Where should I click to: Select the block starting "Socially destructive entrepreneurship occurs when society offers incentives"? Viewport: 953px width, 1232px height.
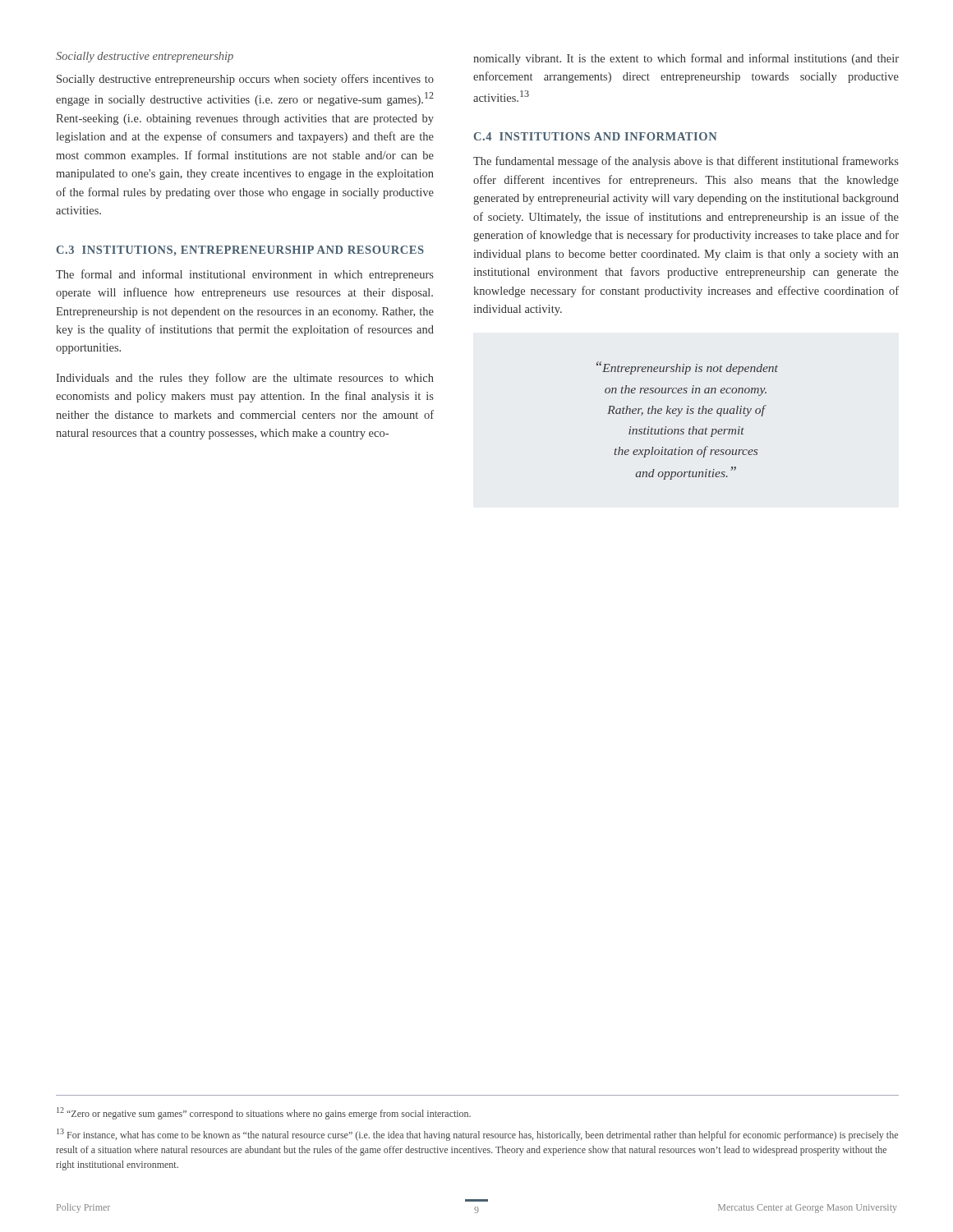pyautogui.click(x=245, y=145)
